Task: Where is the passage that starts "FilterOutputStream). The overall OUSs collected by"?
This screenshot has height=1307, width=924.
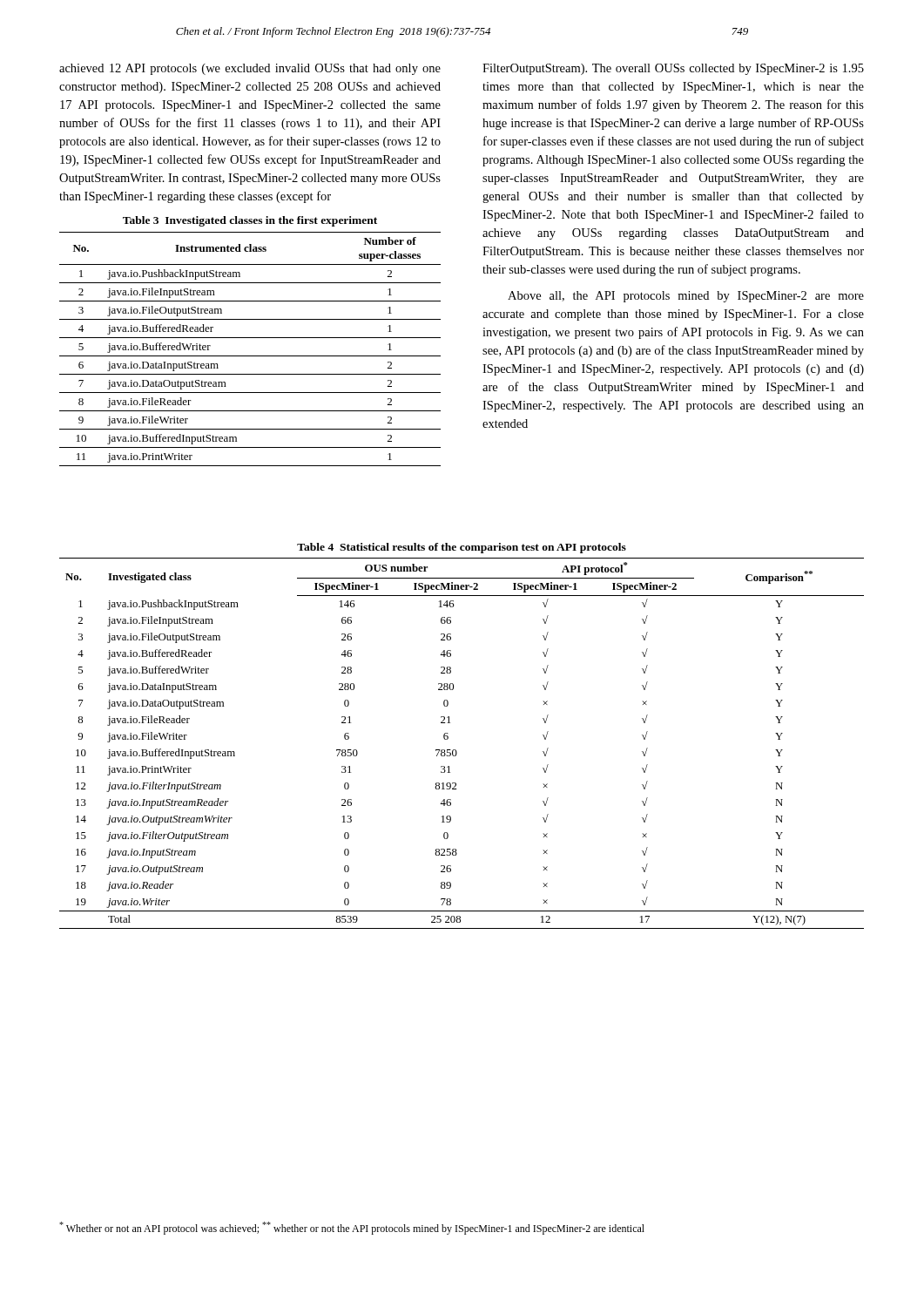Action: pos(673,246)
